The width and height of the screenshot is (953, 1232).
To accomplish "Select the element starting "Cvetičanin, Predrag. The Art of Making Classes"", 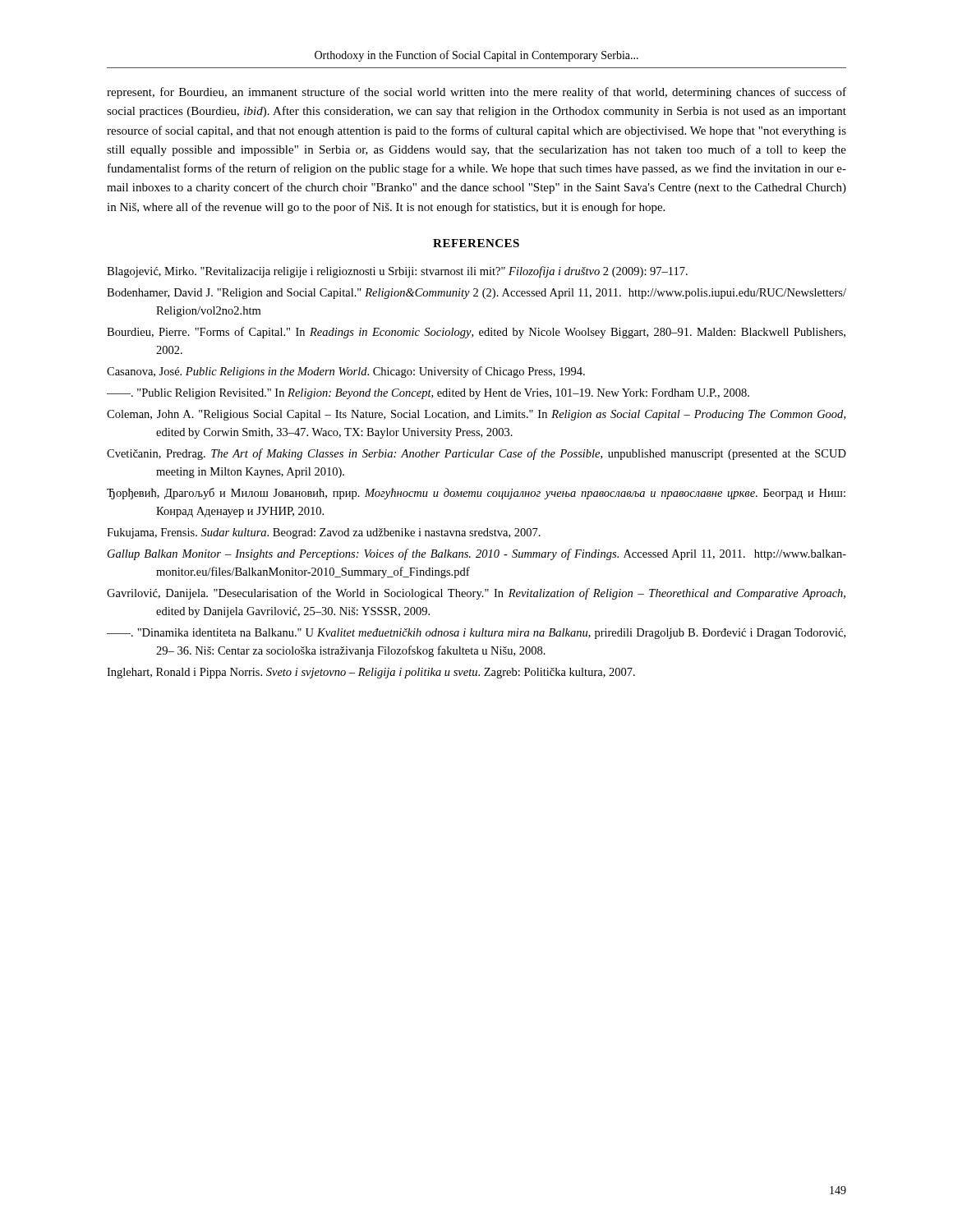I will point(476,462).
